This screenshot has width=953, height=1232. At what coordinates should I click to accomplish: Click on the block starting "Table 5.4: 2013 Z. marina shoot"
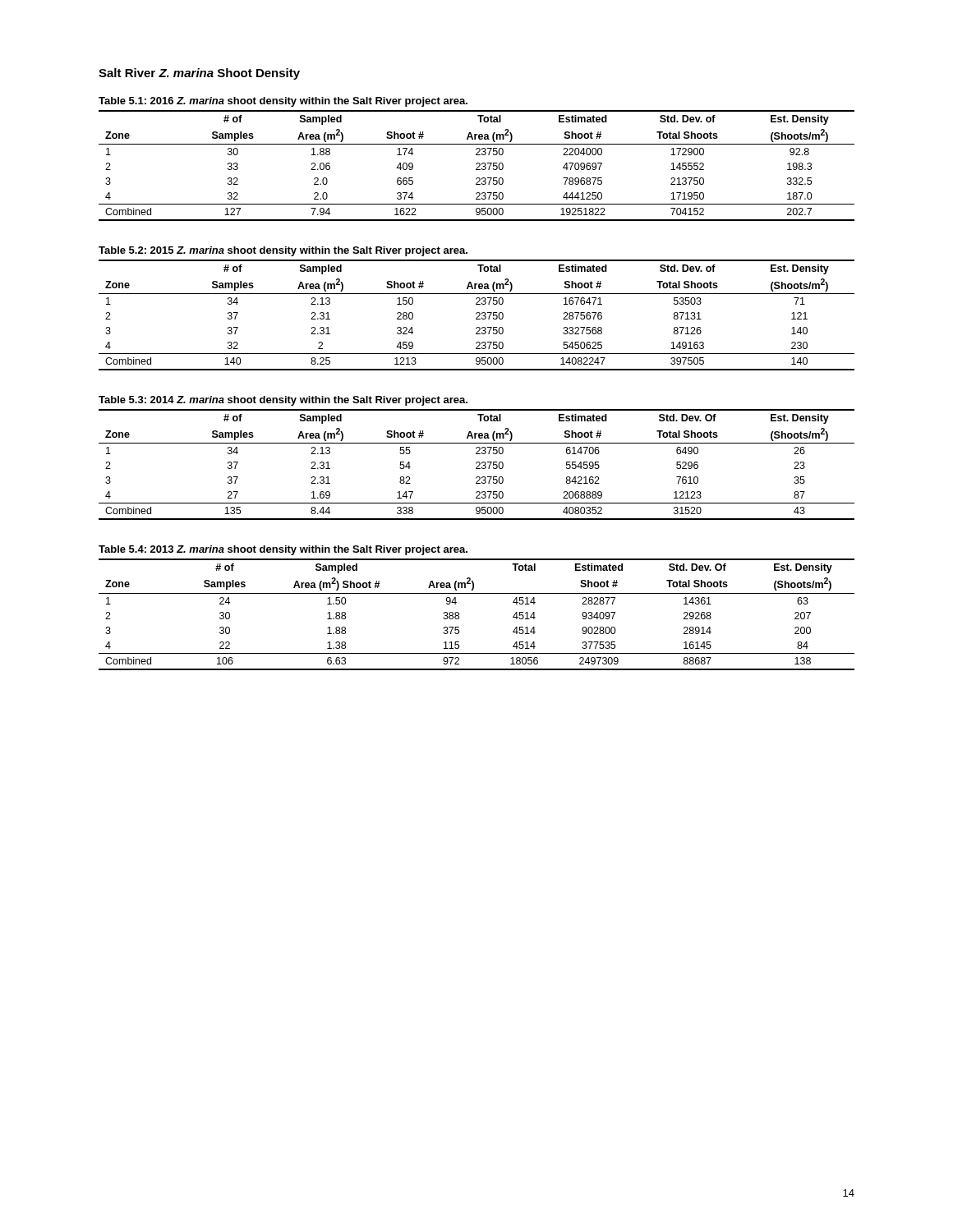click(283, 549)
